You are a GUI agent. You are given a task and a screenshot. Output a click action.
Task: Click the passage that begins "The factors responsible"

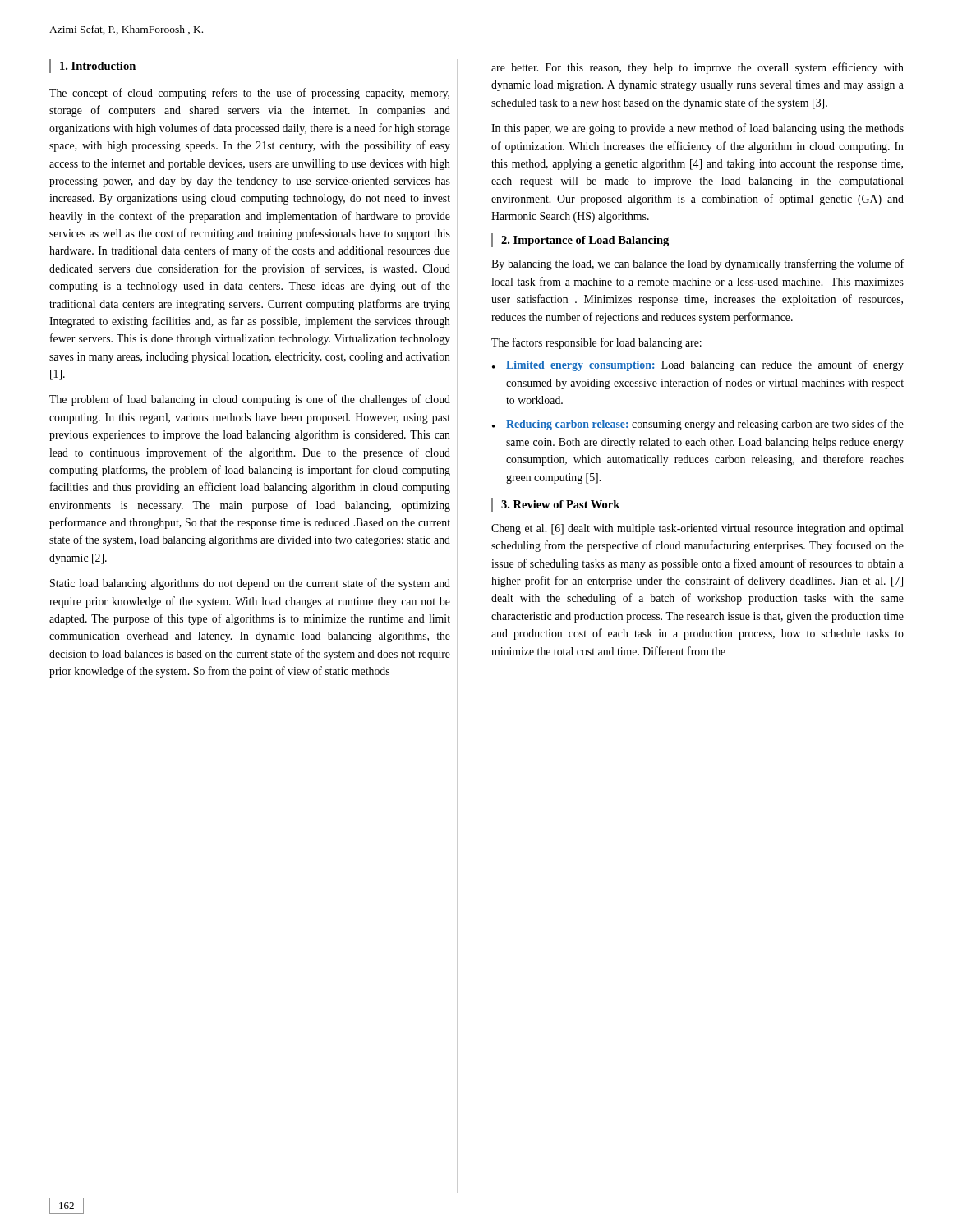point(597,343)
